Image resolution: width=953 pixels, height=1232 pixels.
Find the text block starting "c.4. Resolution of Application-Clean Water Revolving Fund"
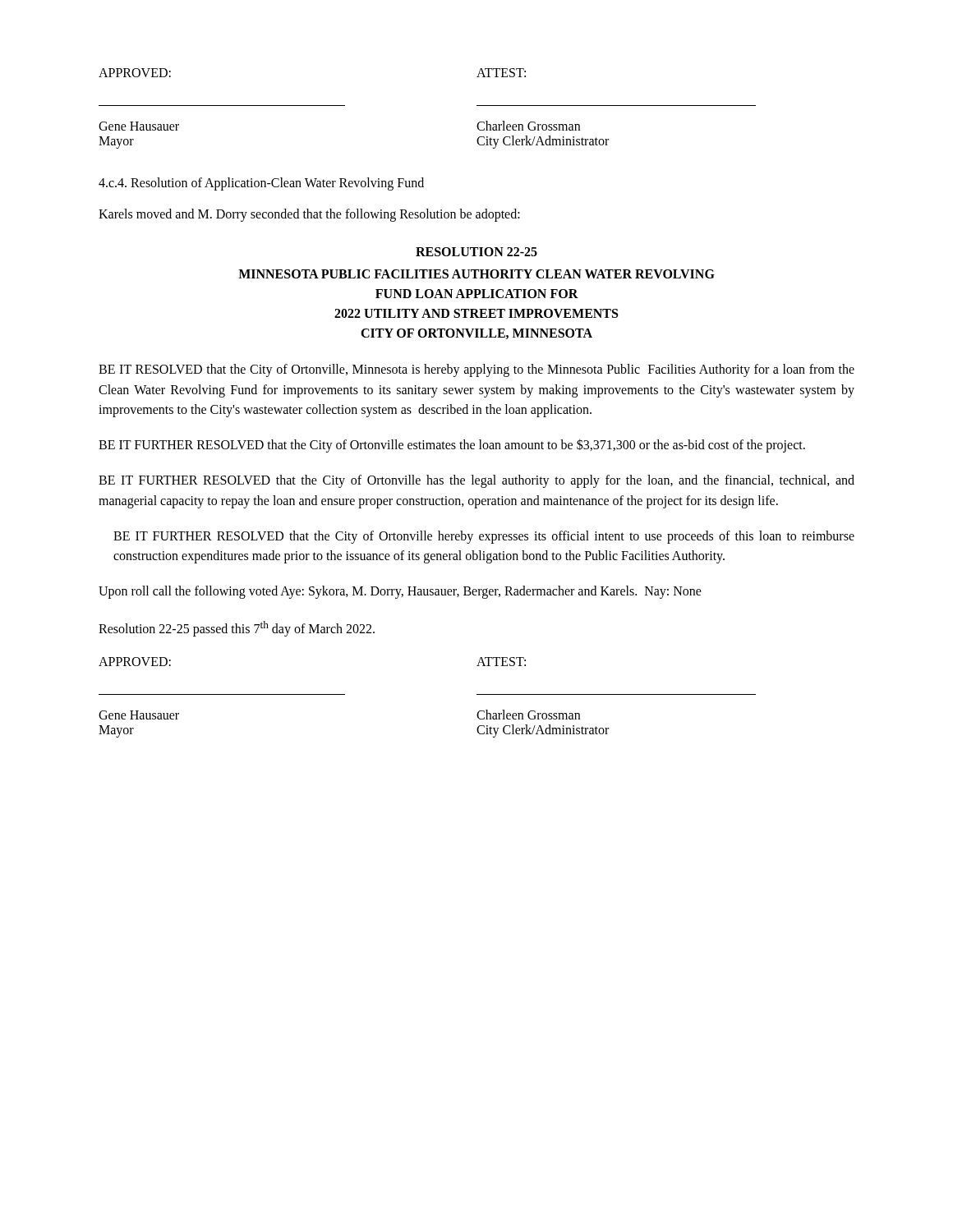261,183
